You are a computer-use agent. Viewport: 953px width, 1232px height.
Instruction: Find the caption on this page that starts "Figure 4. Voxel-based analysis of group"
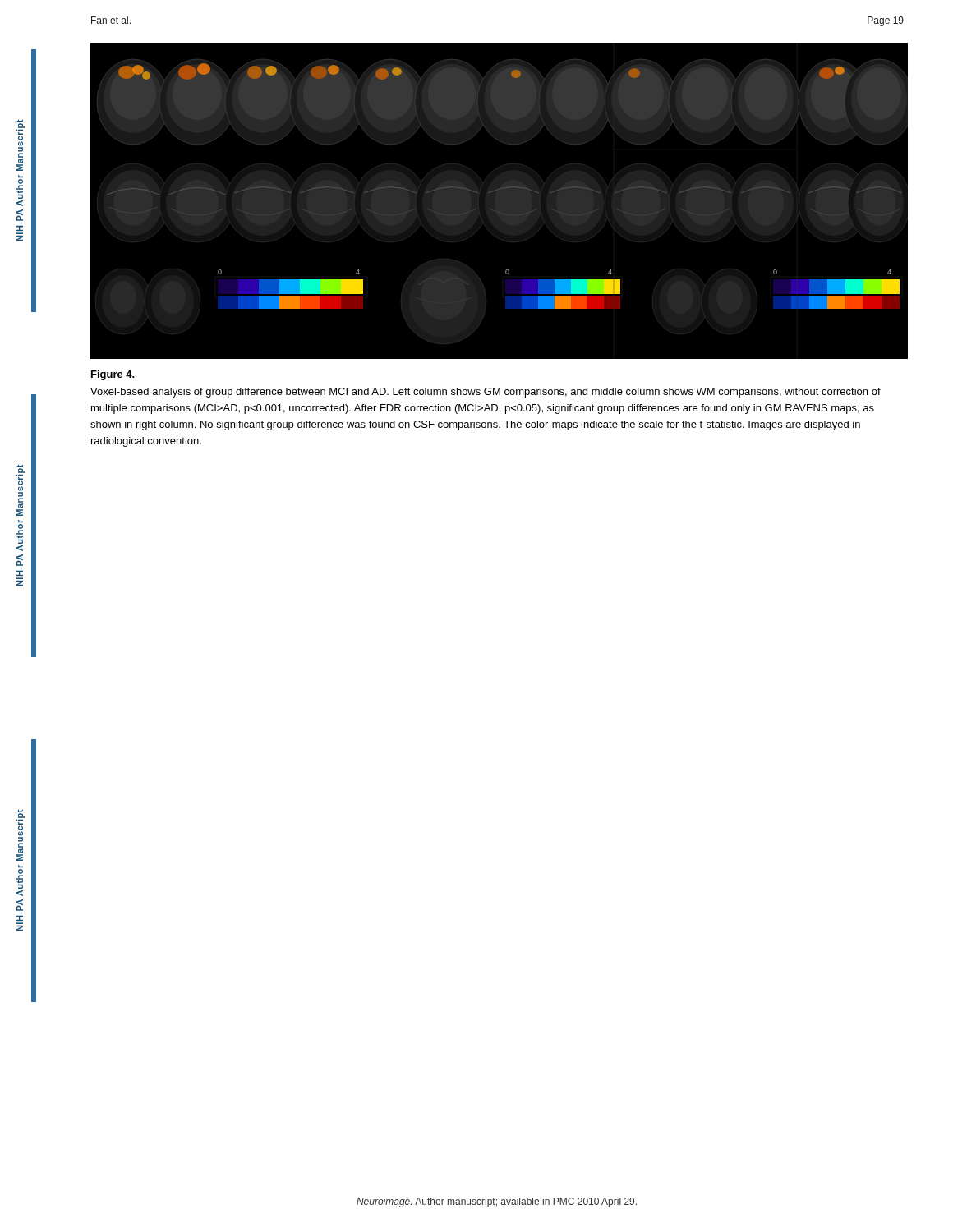point(497,409)
